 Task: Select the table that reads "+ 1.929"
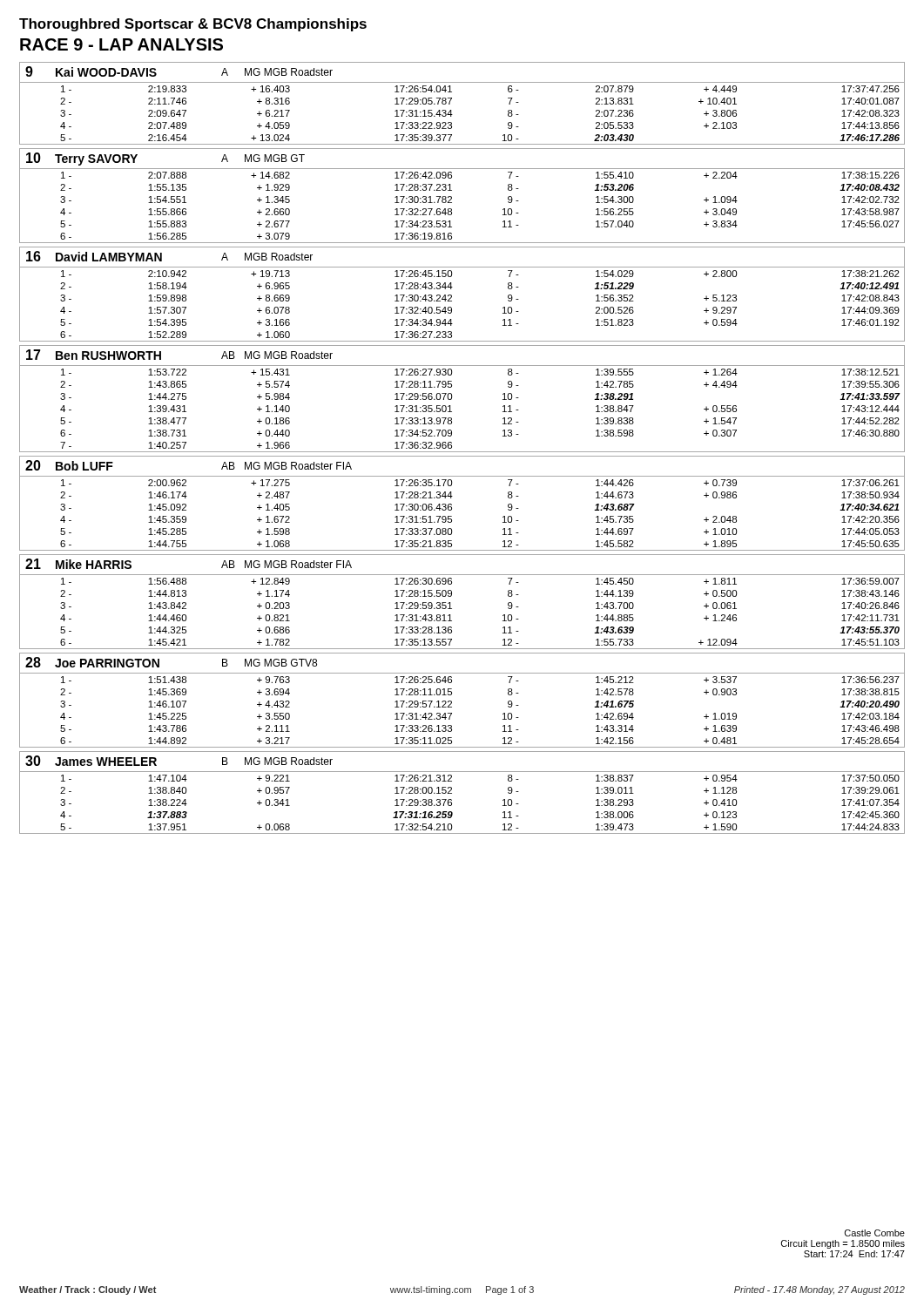[462, 196]
